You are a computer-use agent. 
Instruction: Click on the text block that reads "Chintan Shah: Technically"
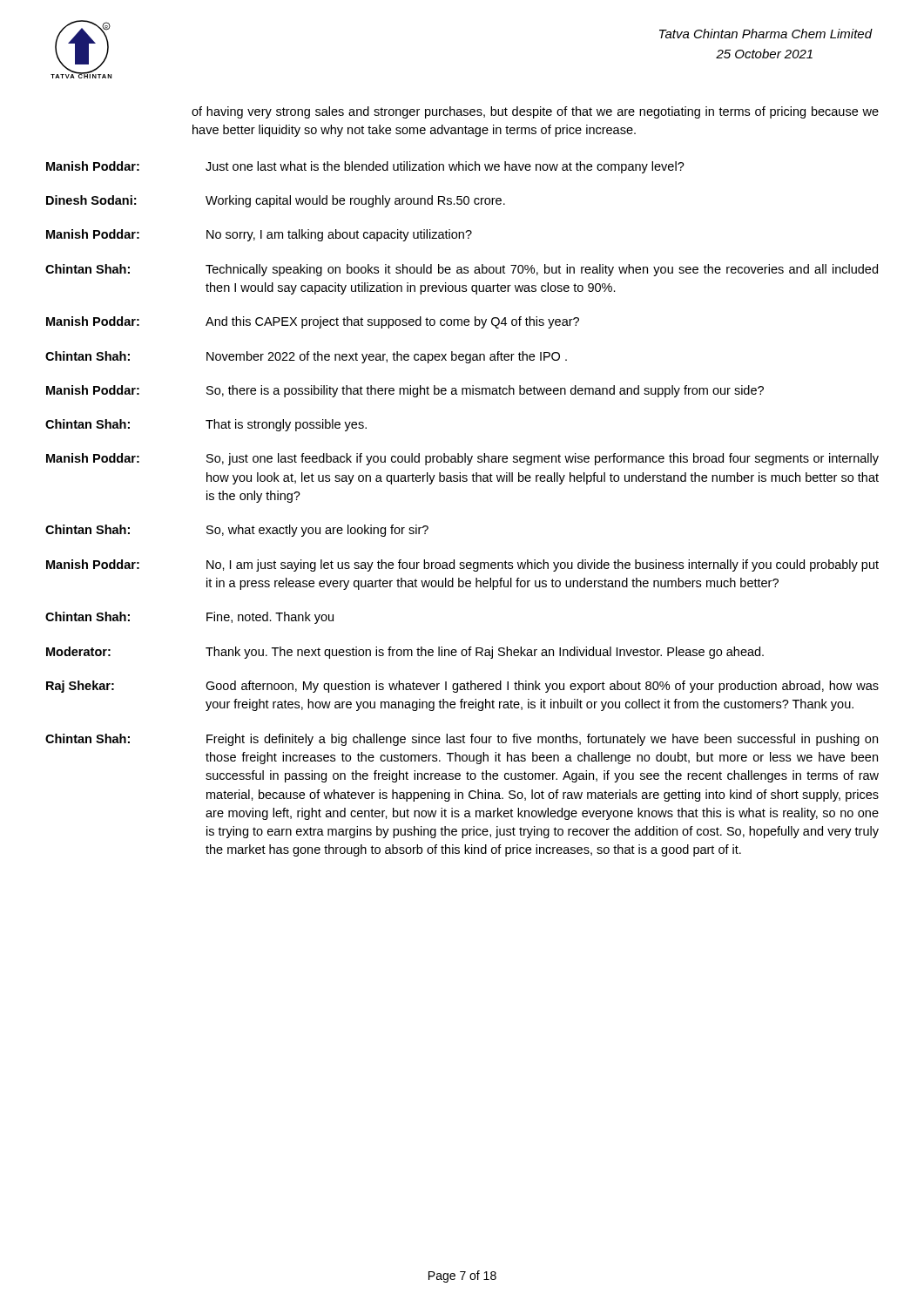click(462, 279)
